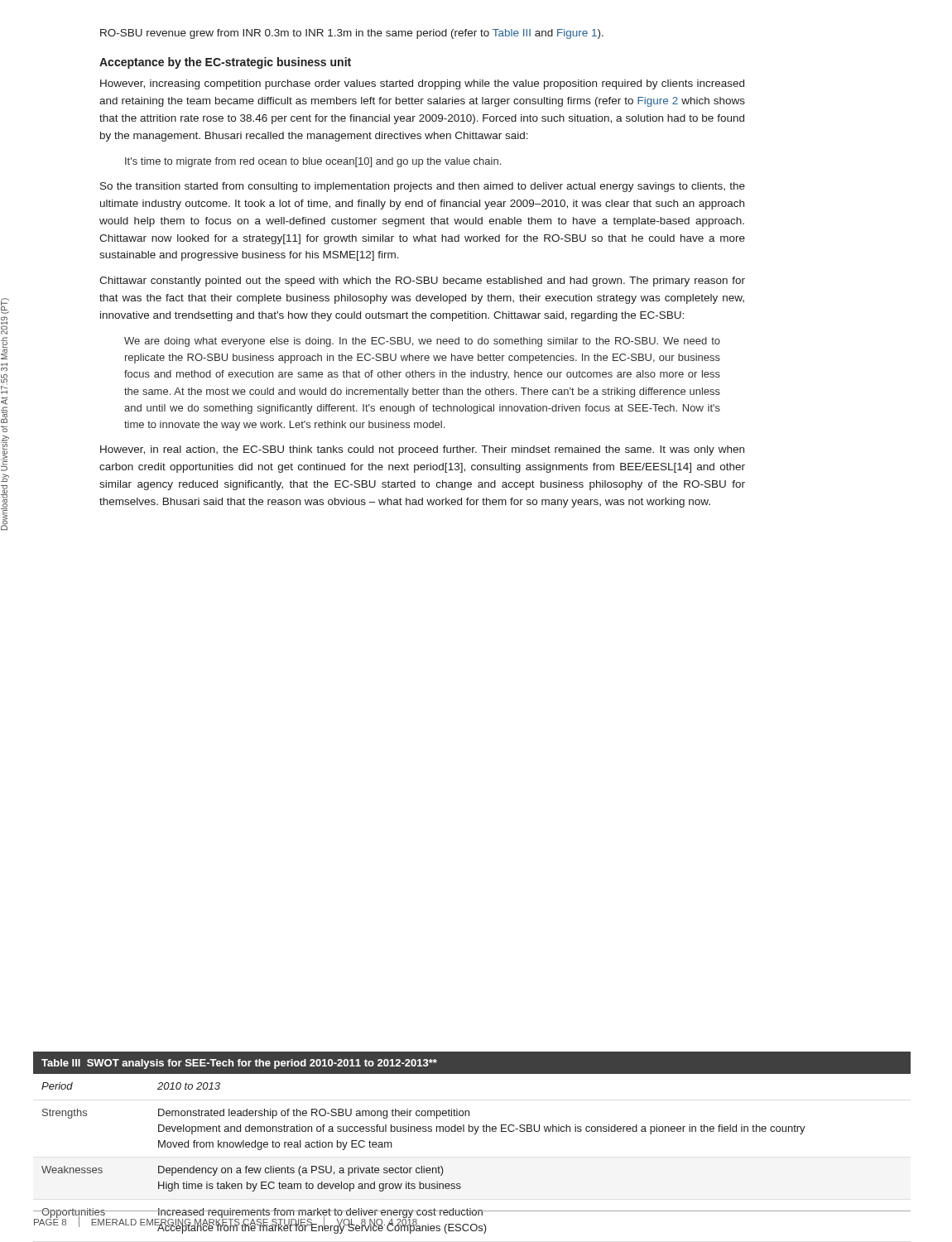This screenshot has width=952, height=1242.
Task: Click on the passage starting "However, in real"
Action: pyautogui.click(x=422, y=475)
